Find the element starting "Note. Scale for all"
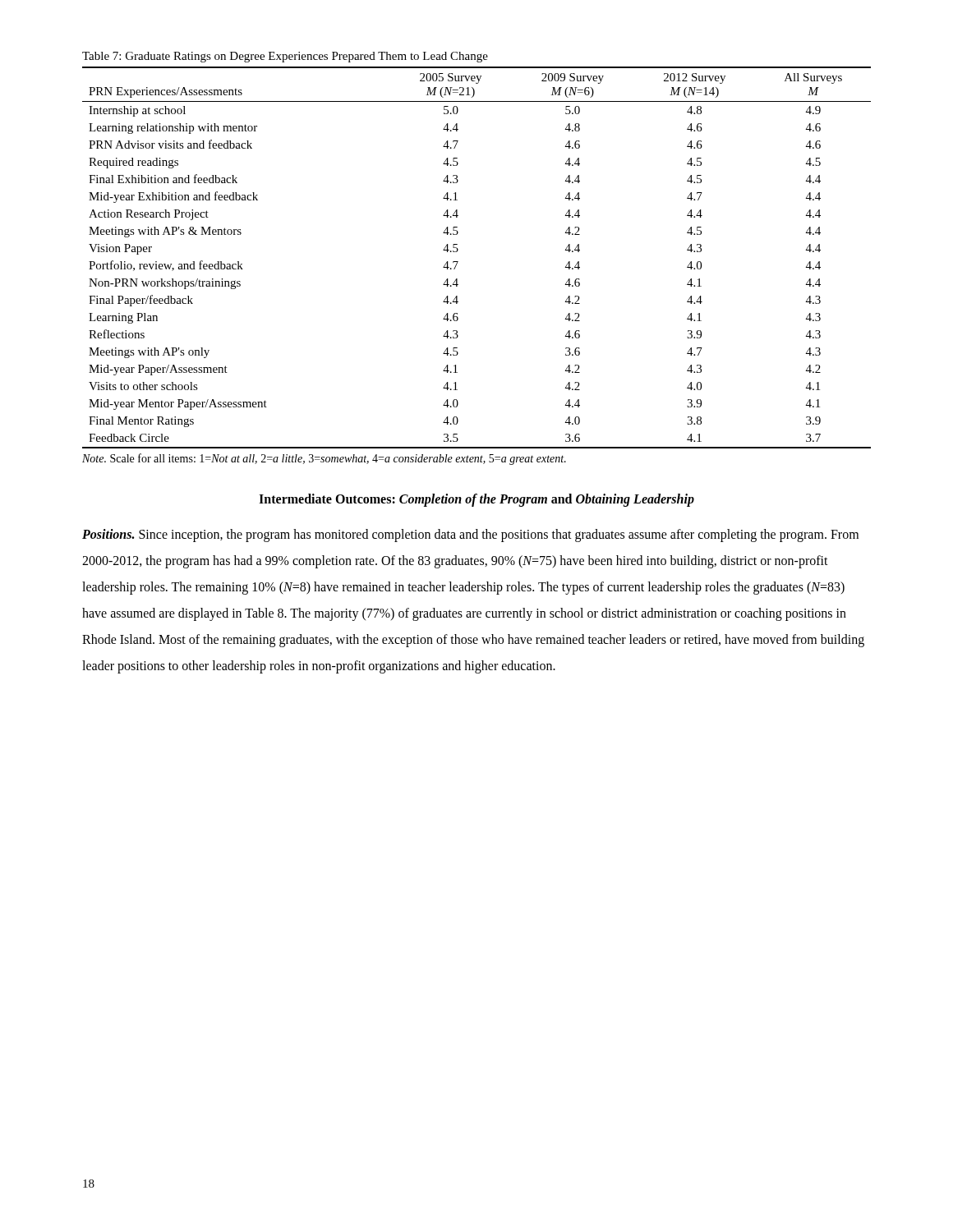The image size is (953, 1232). click(324, 459)
